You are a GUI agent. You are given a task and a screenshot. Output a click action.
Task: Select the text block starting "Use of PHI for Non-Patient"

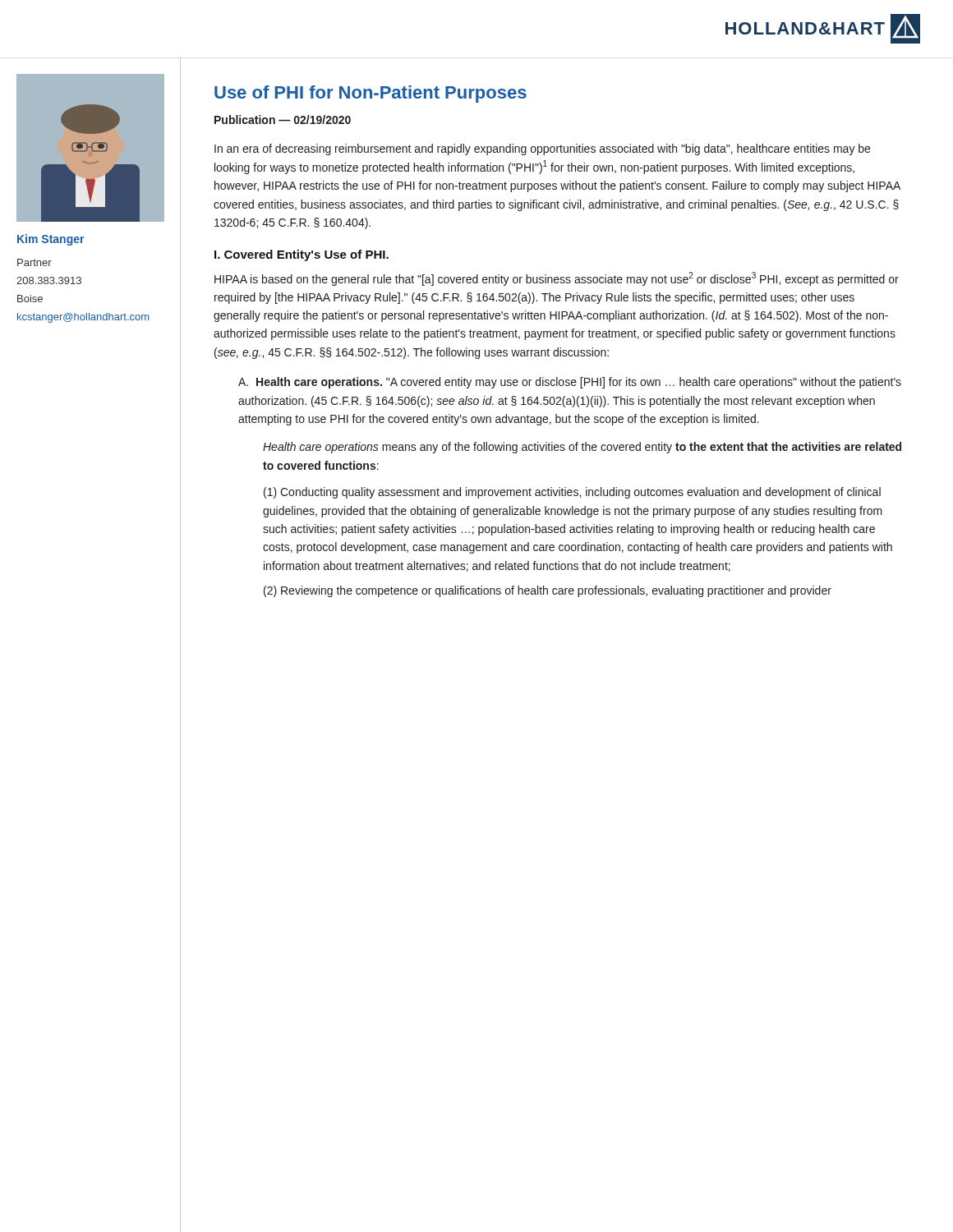pyautogui.click(x=370, y=92)
